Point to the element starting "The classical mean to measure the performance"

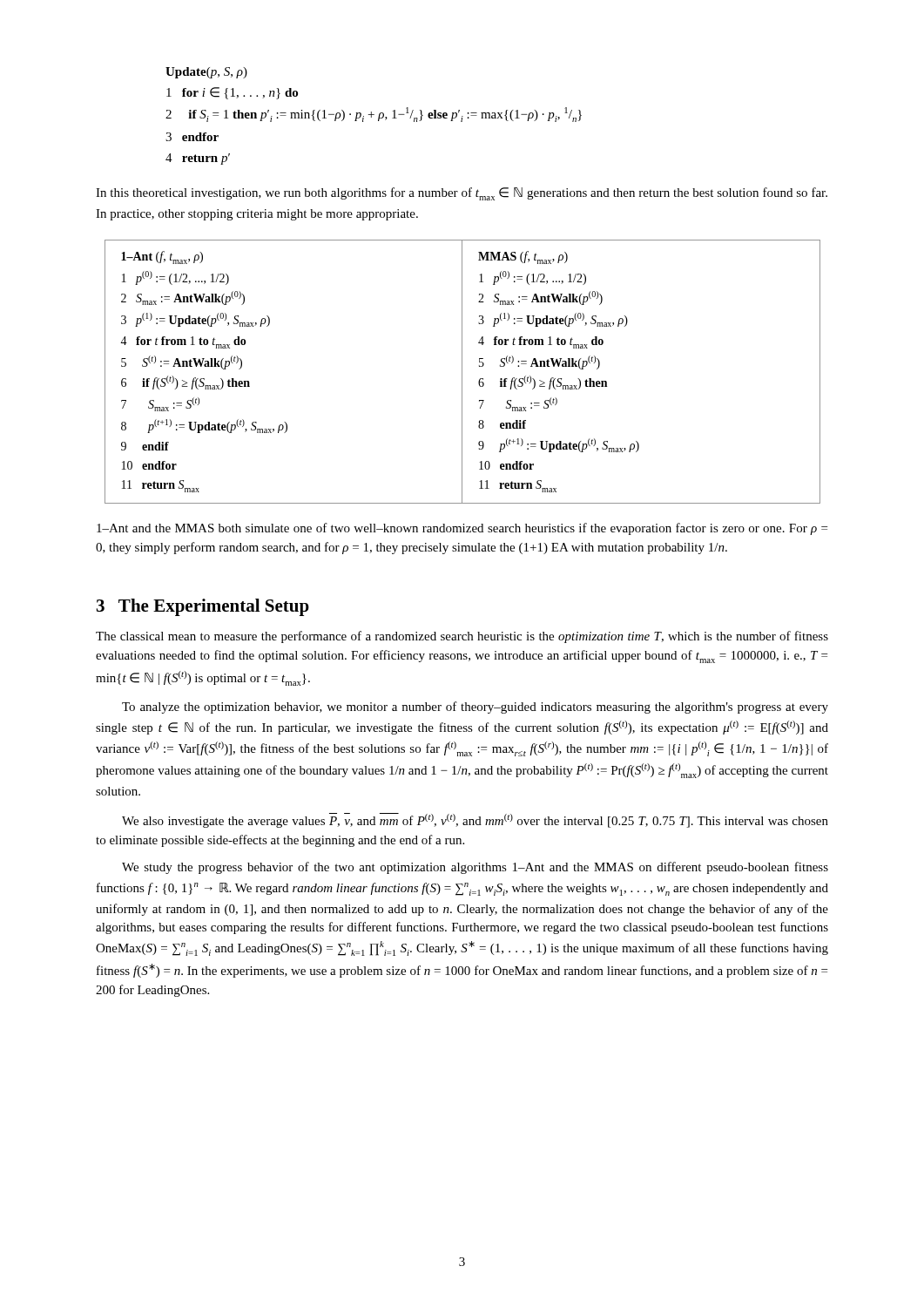pos(462,814)
